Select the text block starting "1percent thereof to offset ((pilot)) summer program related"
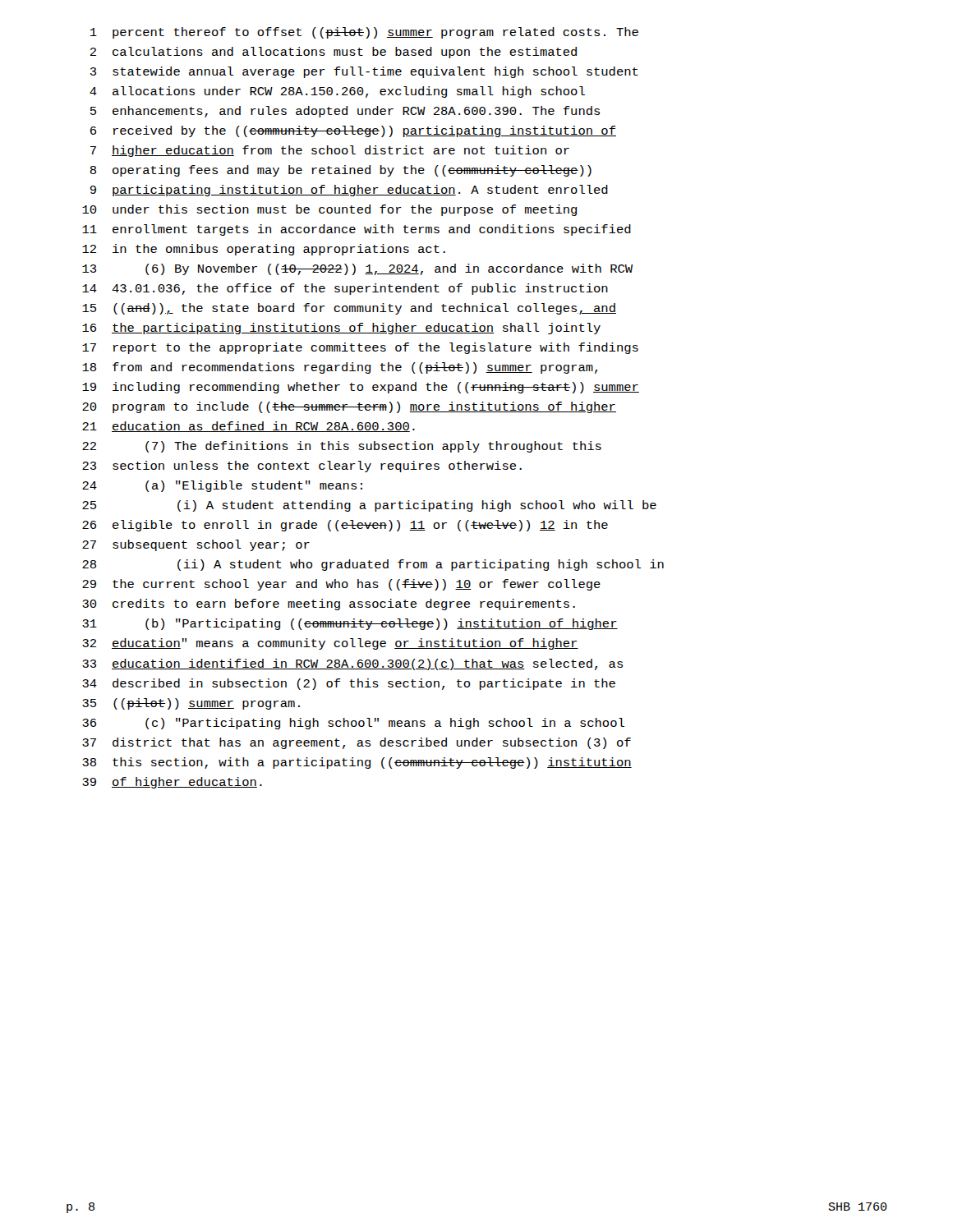 pos(476,141)
